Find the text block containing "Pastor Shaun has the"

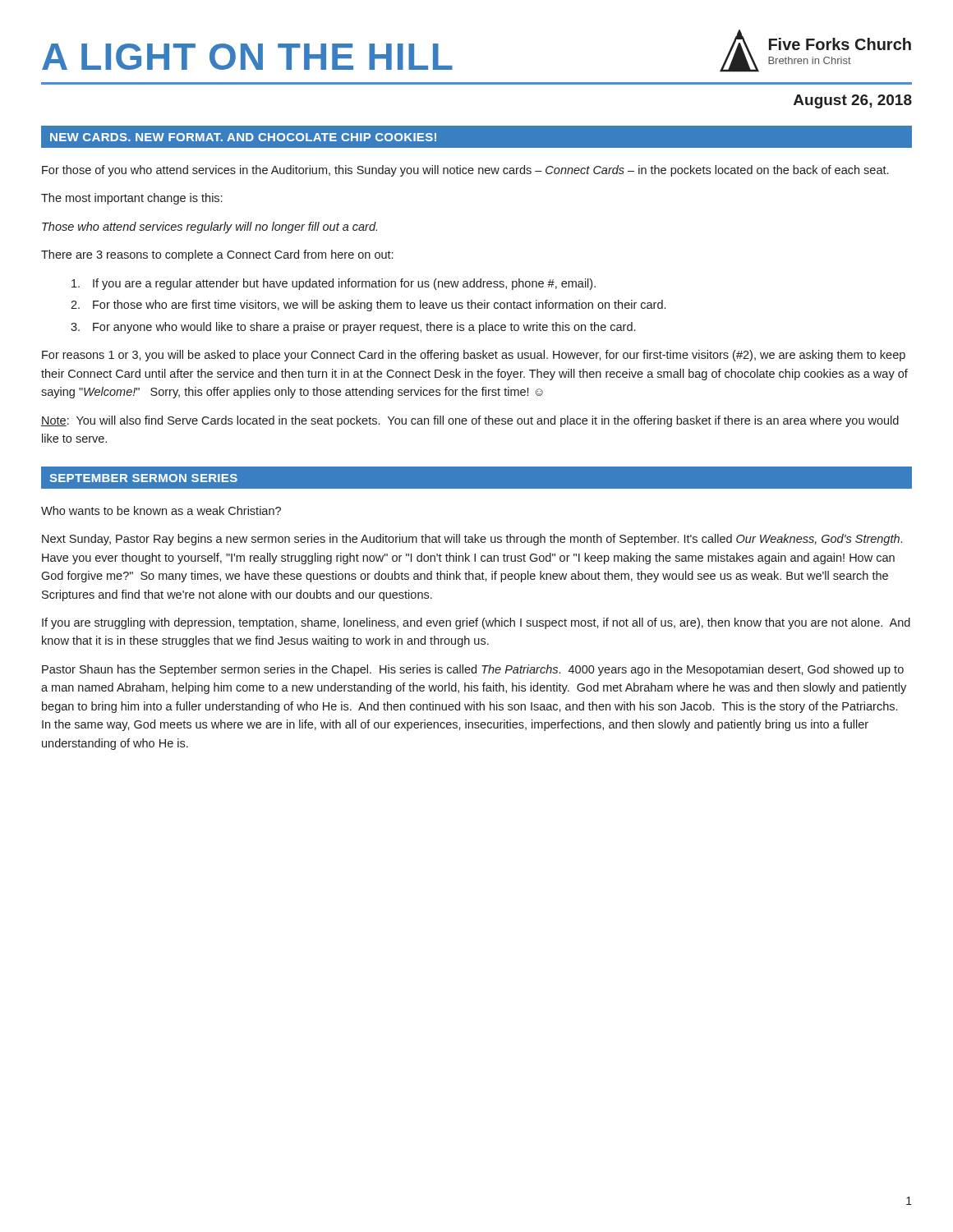point(474,706)
